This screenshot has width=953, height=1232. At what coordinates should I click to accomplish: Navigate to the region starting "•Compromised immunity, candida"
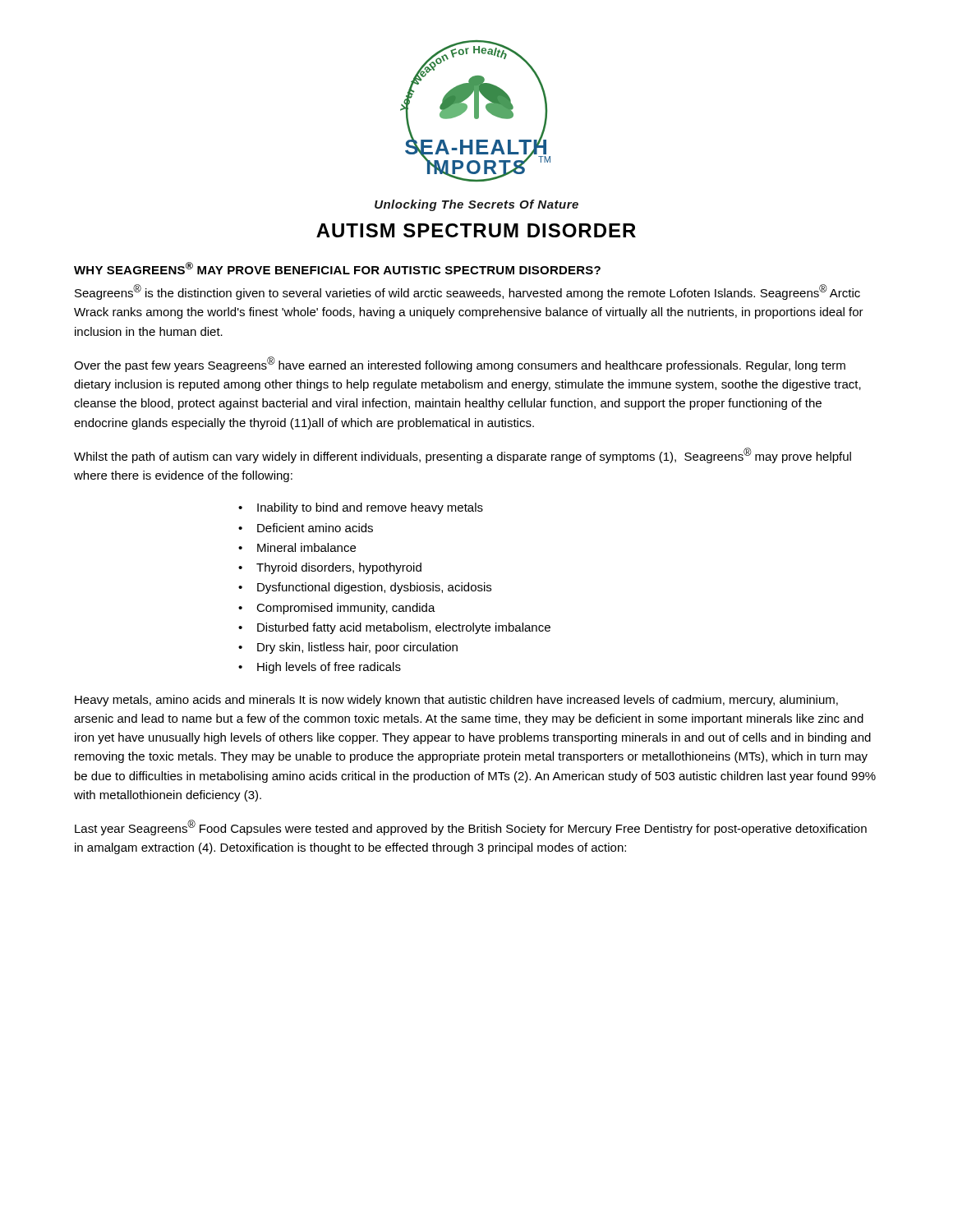click(x=337, y=609)
